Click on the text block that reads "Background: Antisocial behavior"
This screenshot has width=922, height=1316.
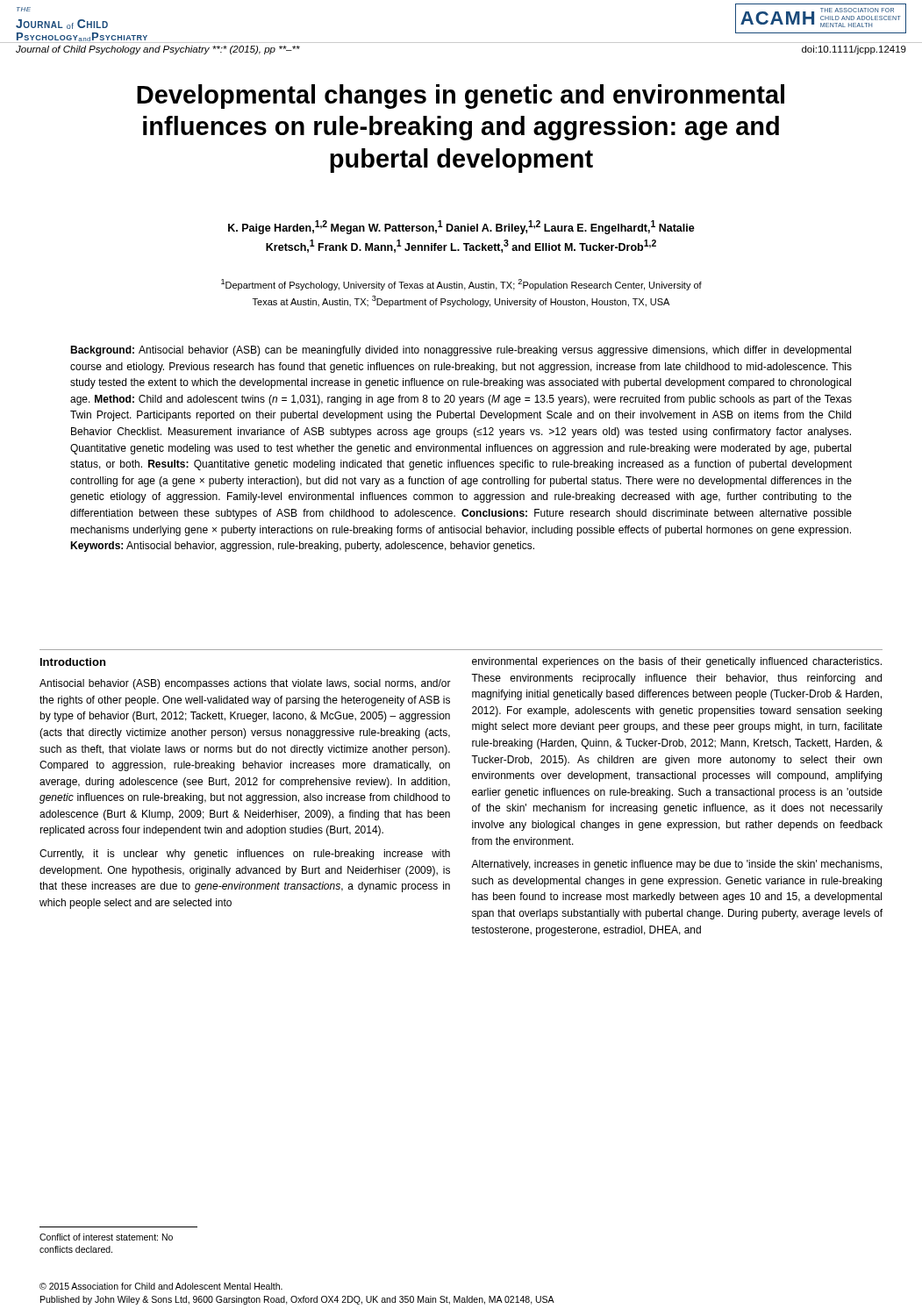tap(461, 448)
